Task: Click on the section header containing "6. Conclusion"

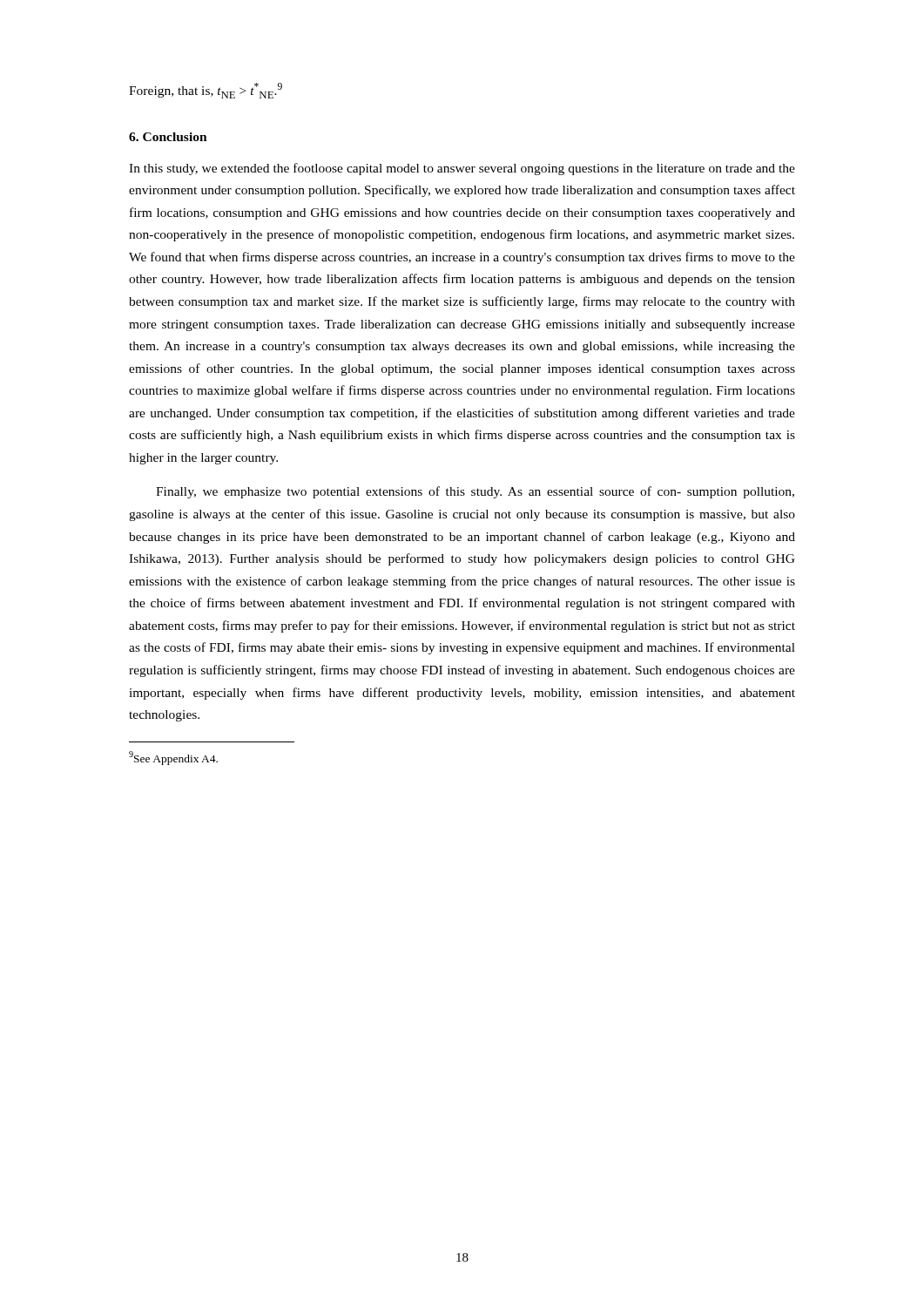Action: tap(168, 136)
